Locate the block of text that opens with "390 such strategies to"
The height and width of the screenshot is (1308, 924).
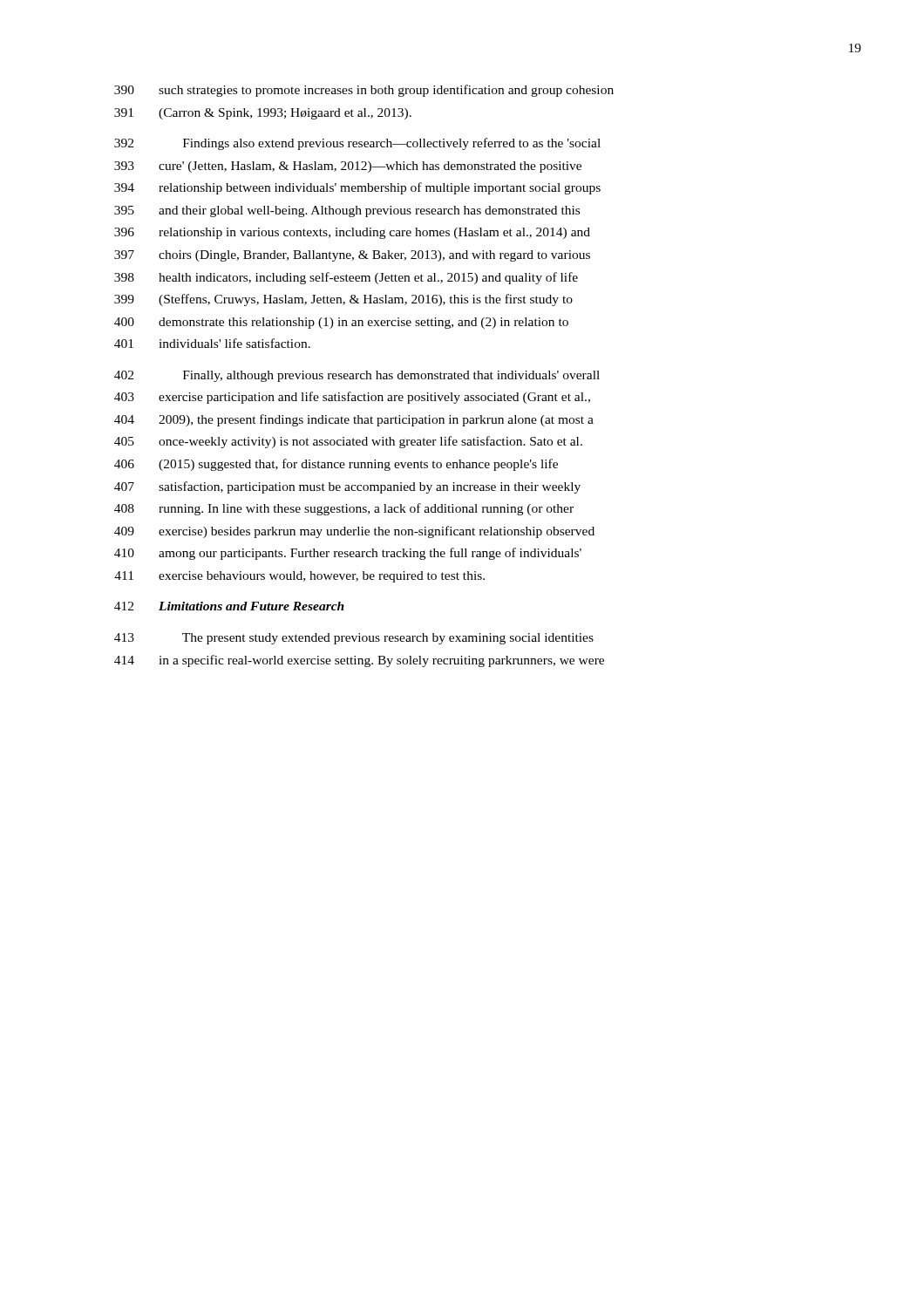point(474,101)
